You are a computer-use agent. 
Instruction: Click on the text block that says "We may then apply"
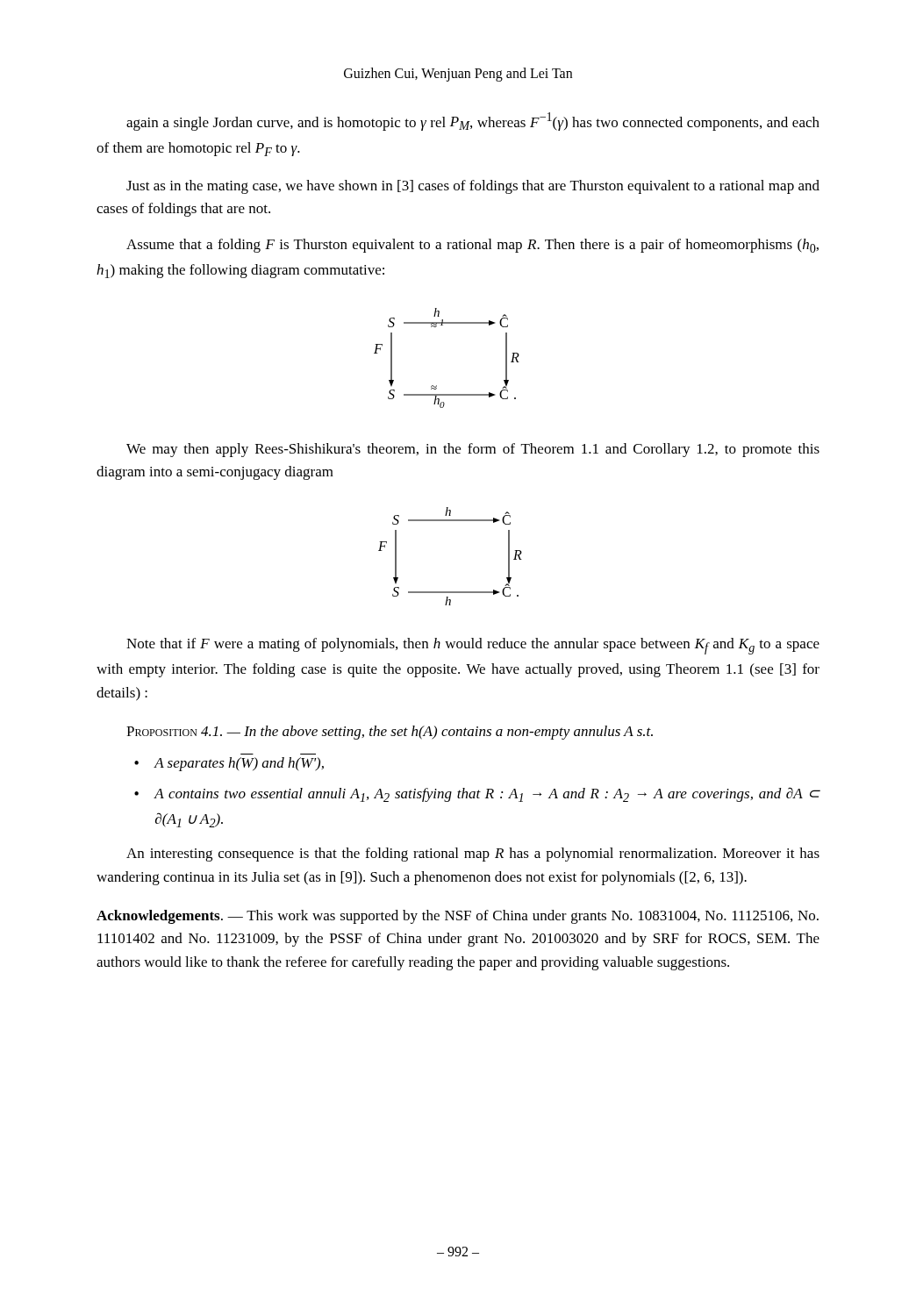coord(458,461)
